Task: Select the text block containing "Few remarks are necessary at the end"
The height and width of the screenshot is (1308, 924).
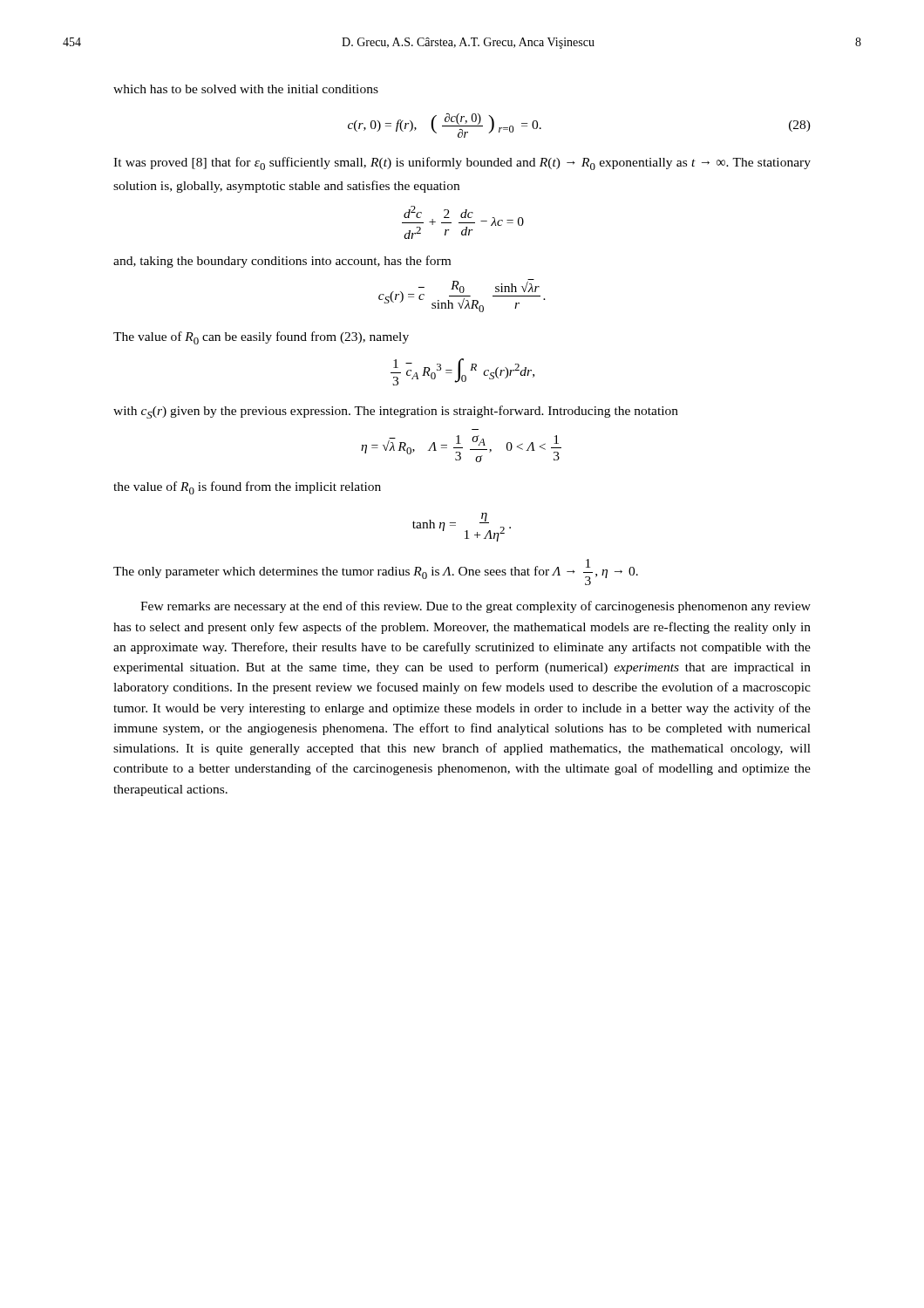Action: click(462, 697)
